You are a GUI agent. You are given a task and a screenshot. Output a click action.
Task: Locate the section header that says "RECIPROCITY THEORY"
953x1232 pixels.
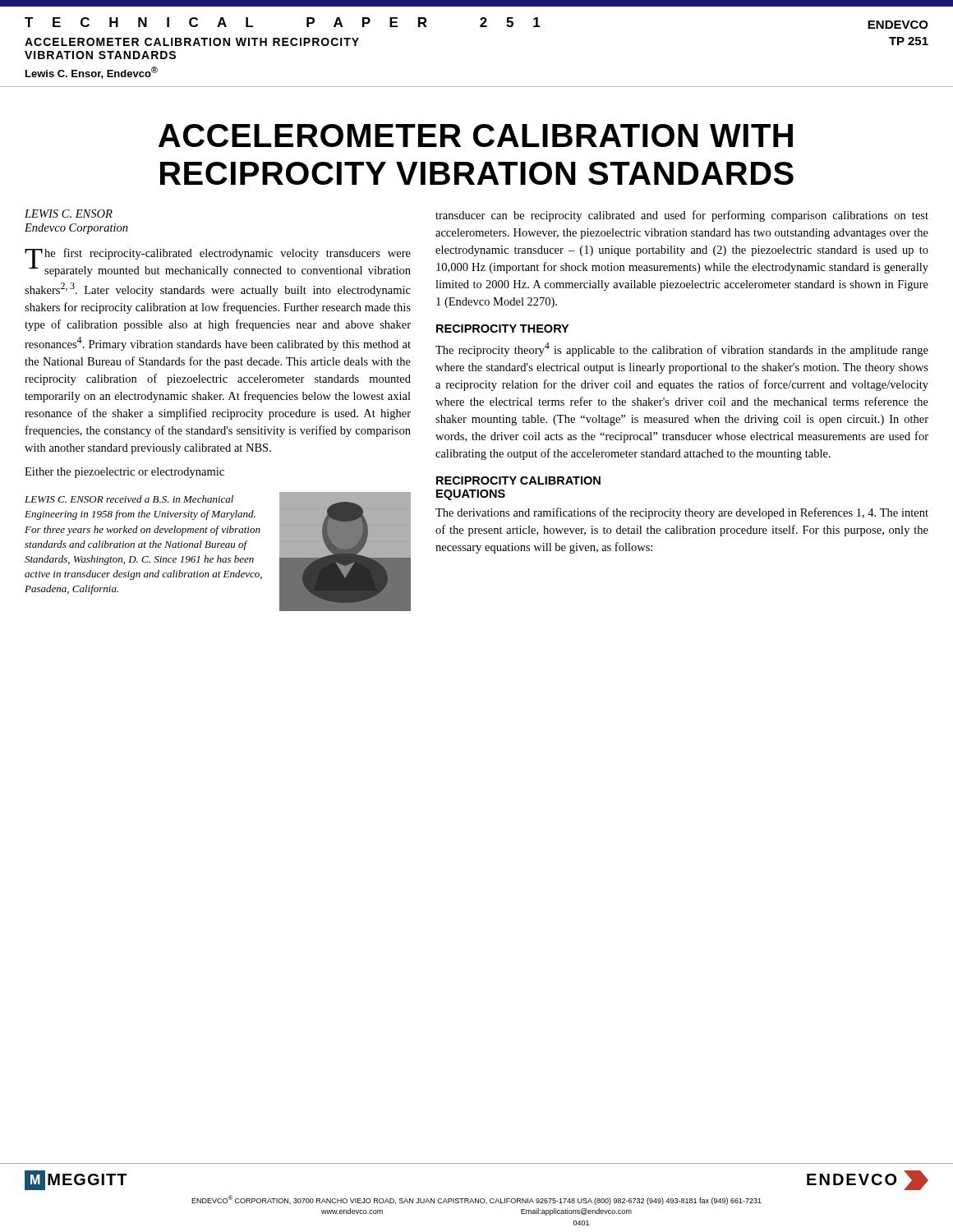(502, 329)
